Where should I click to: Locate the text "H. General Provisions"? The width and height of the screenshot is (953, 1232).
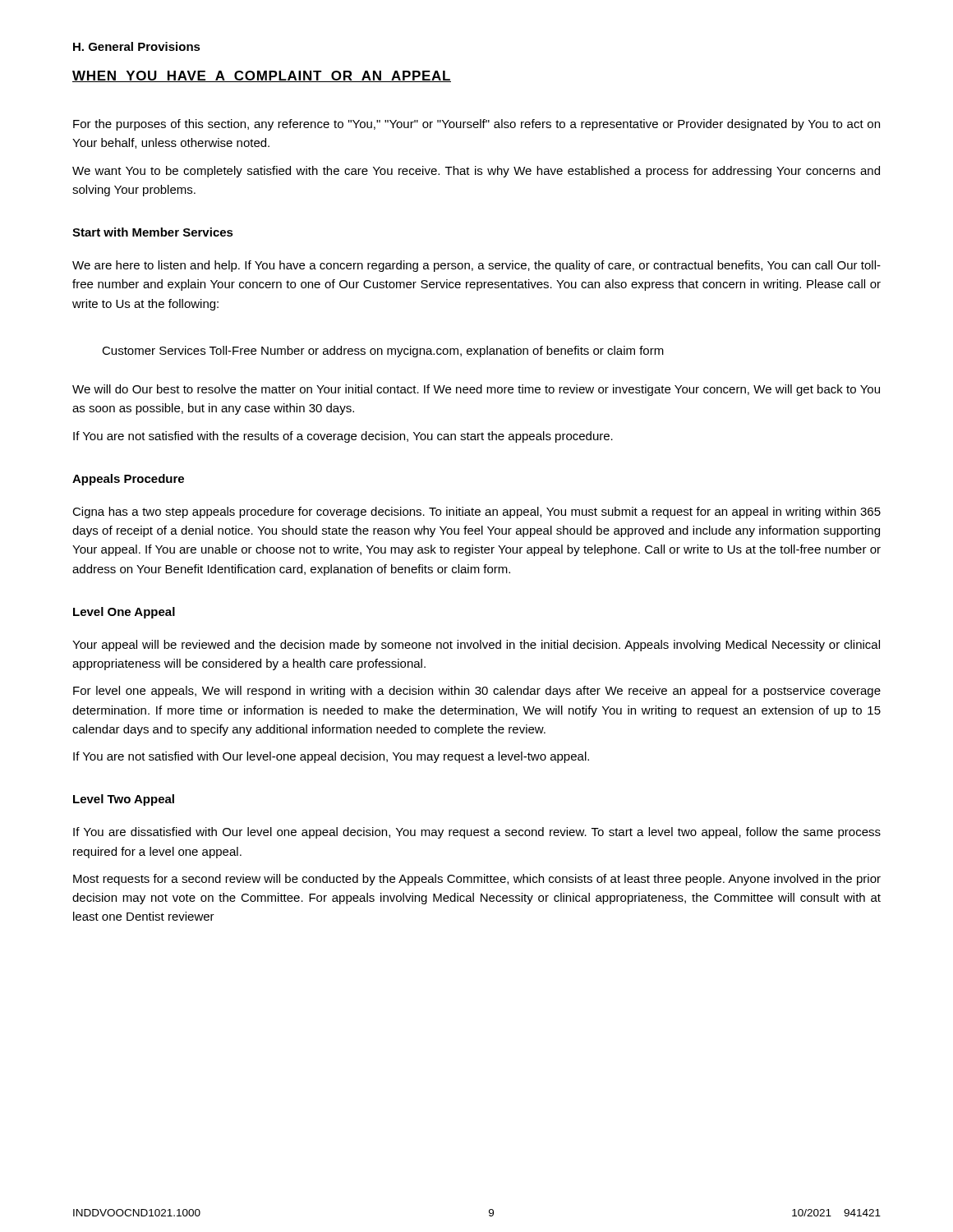point(137,46)
